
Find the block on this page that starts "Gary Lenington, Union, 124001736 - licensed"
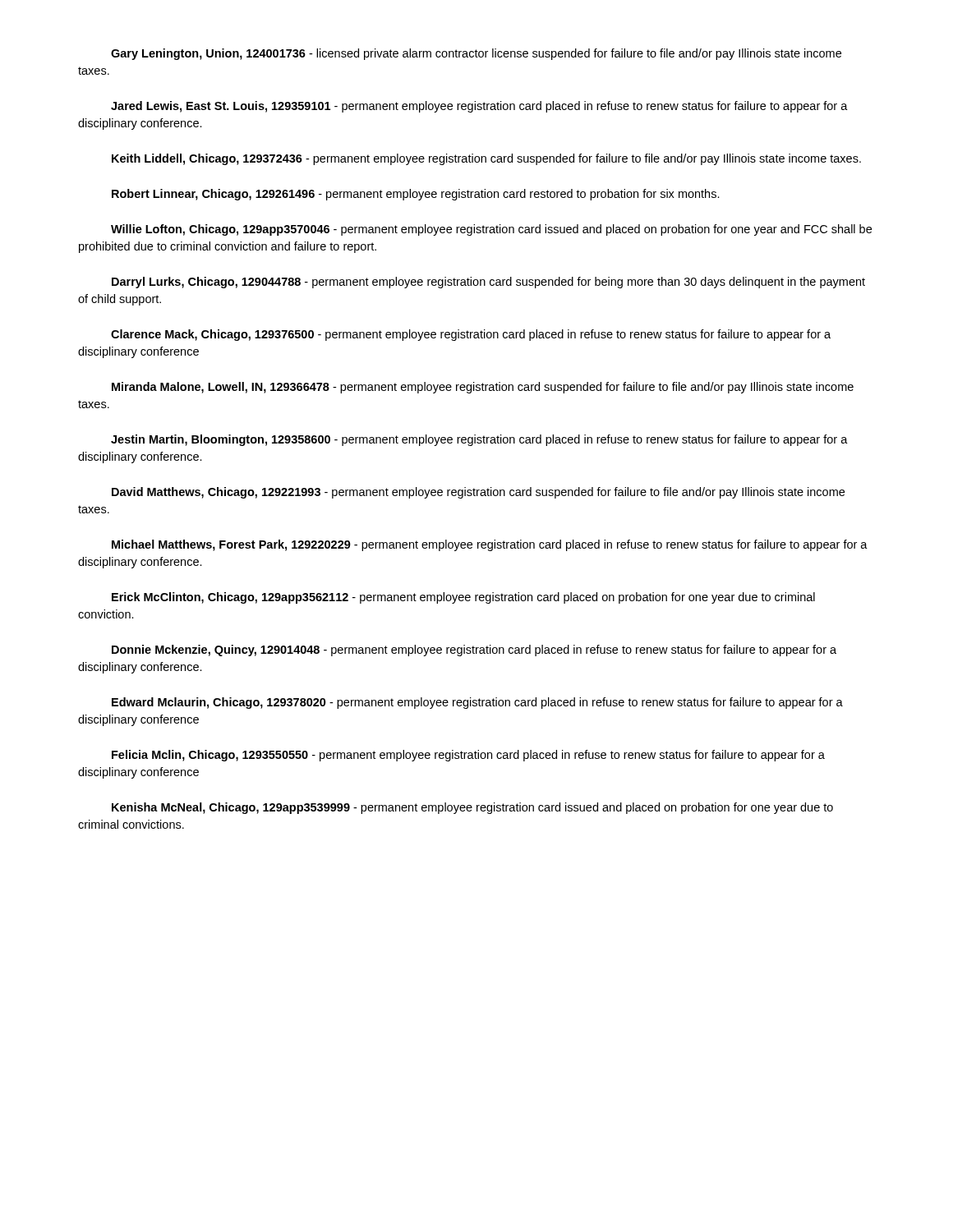[476, 62]
